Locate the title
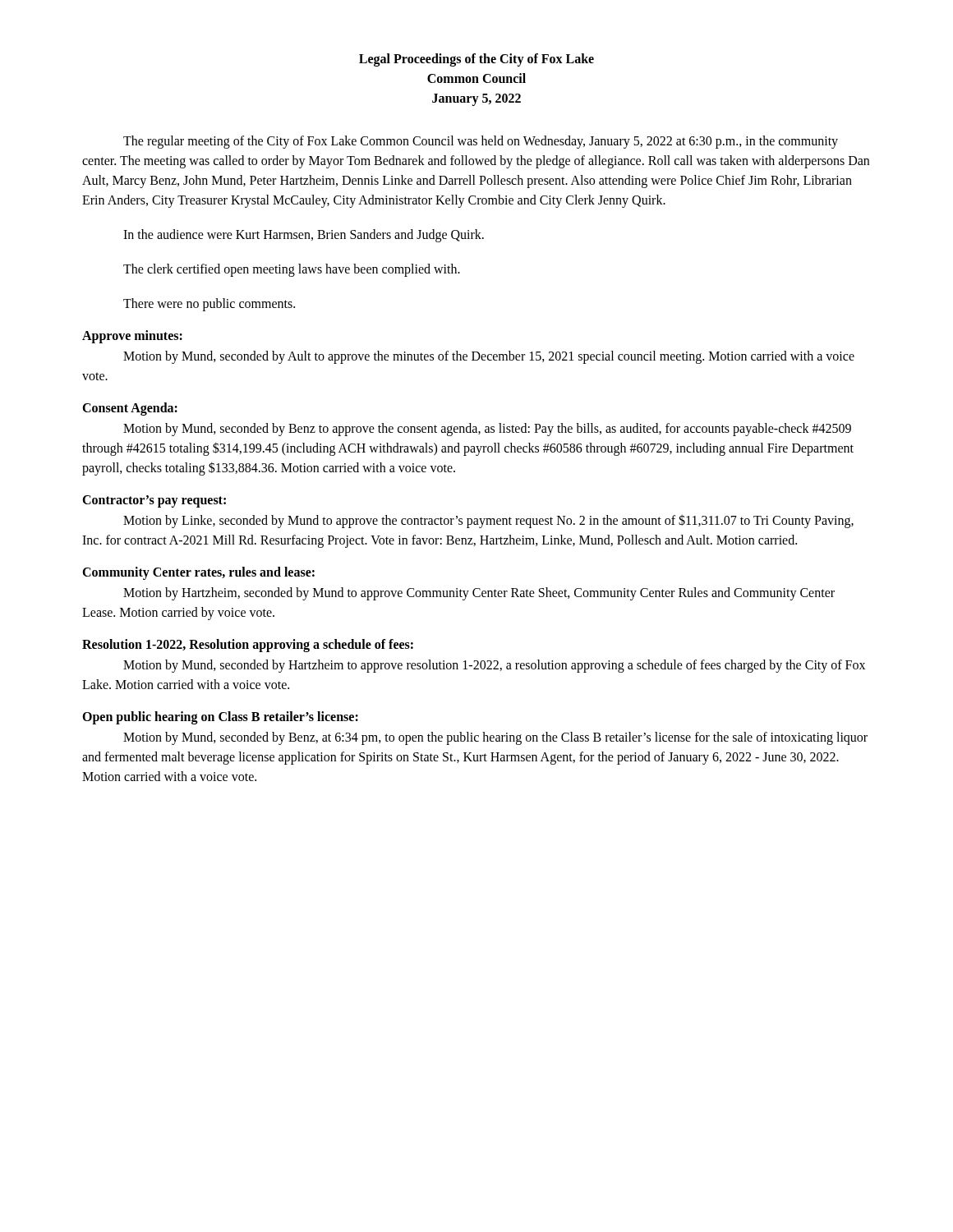The image size is (953, 1232). click(476, 79)
